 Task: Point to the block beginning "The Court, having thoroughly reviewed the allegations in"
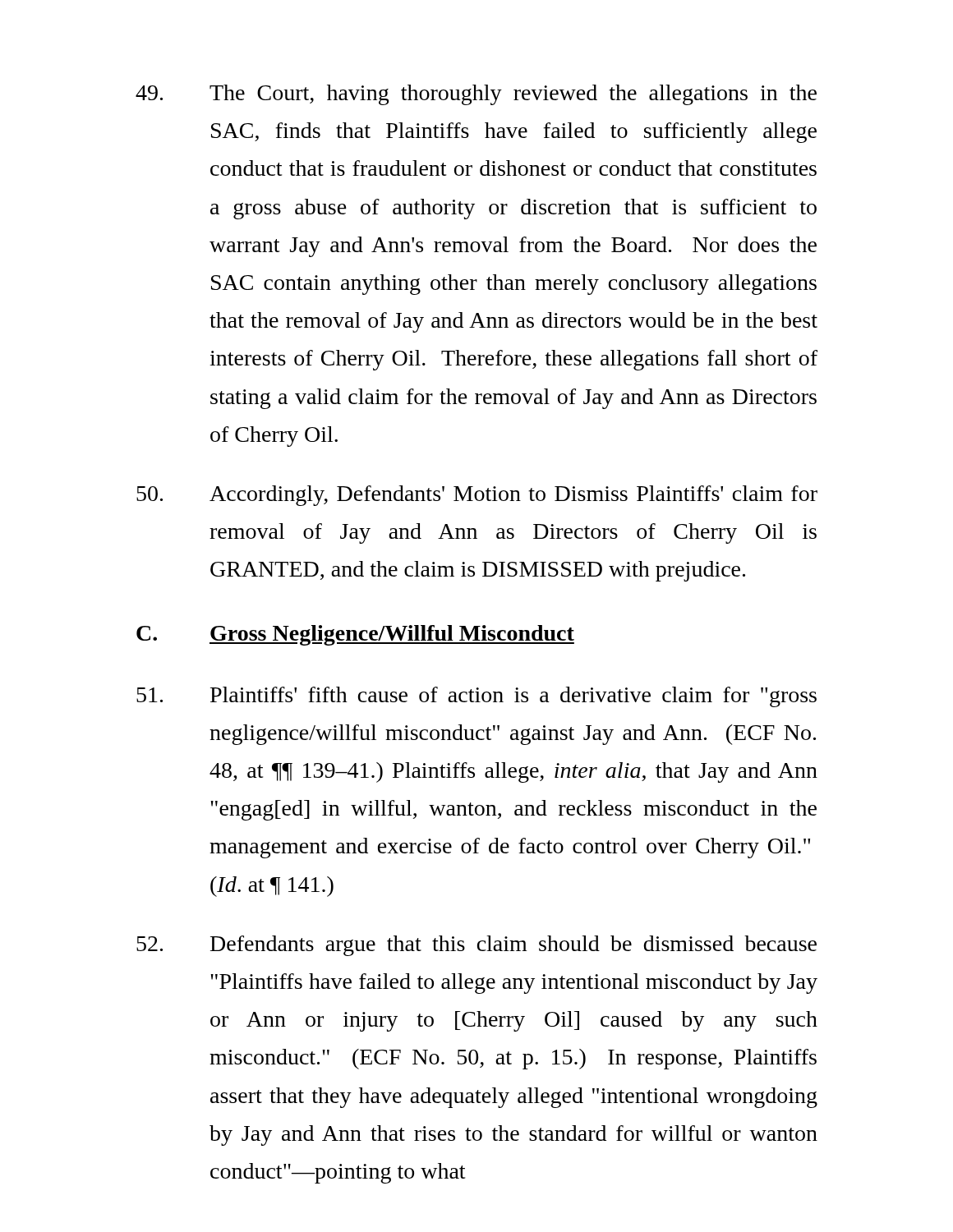click(476, 95)
